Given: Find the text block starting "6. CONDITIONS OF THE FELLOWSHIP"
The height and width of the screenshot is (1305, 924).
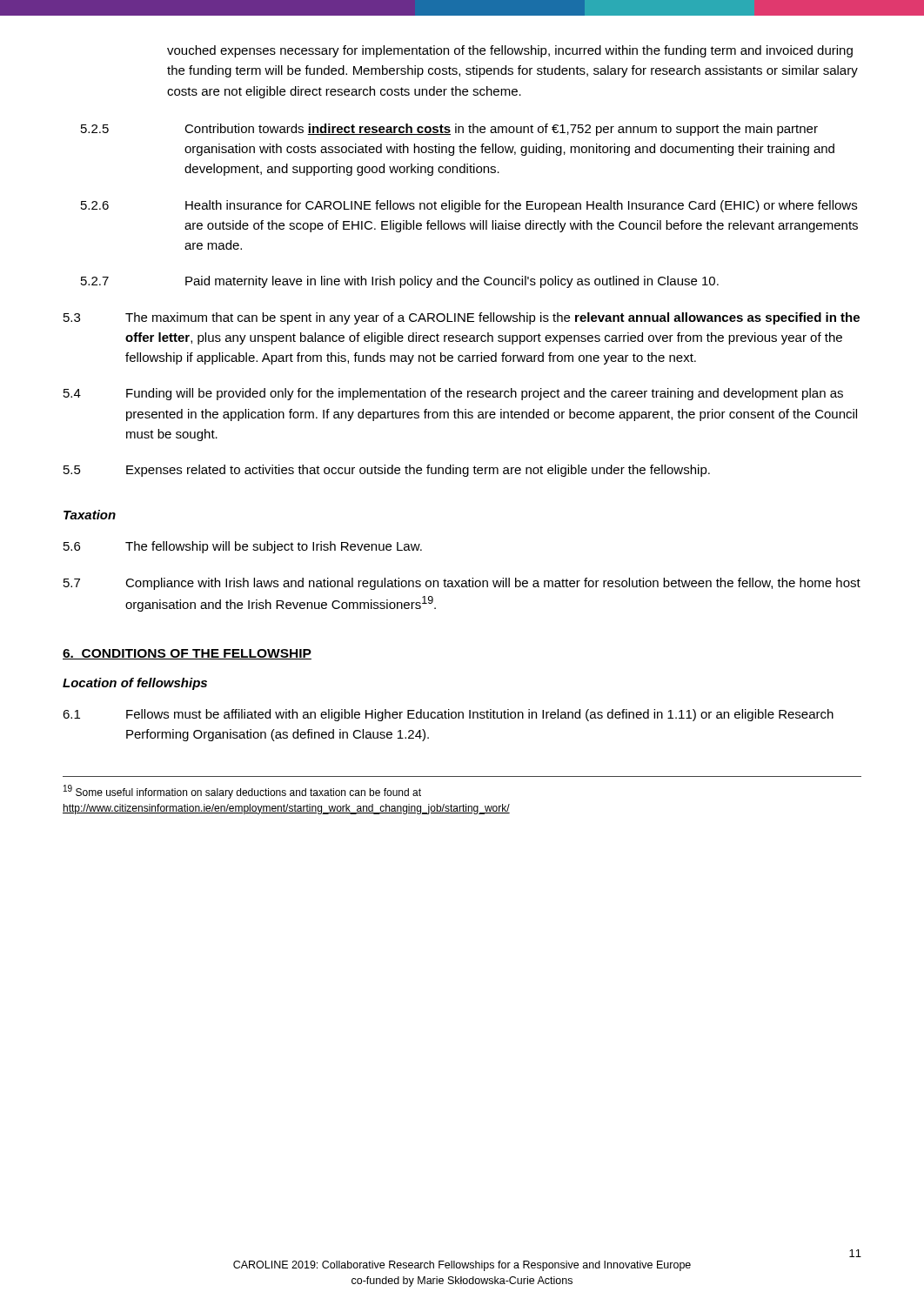Looking at the screenshot, I should (x=187, y=653).
